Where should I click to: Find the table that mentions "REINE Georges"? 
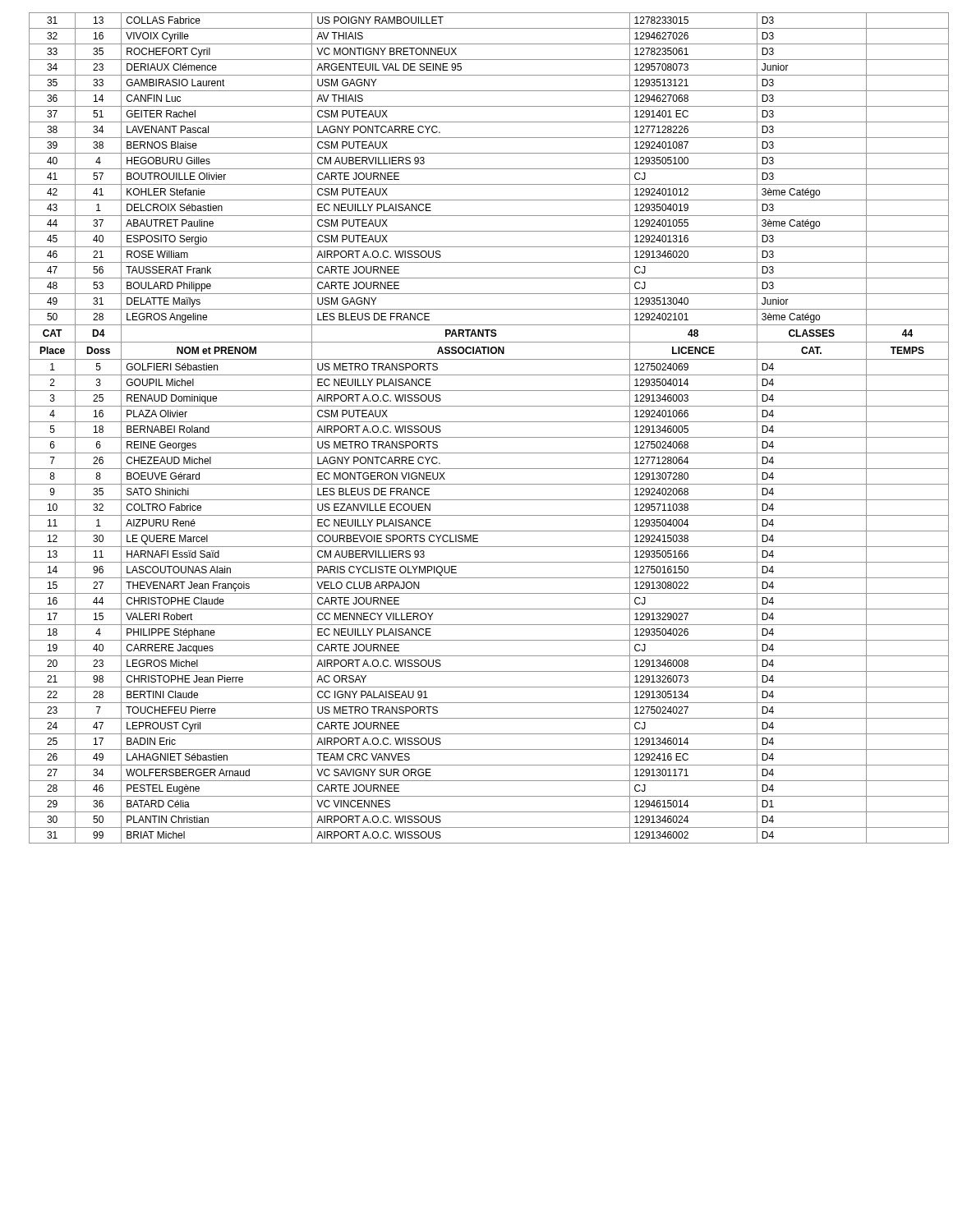476,428
